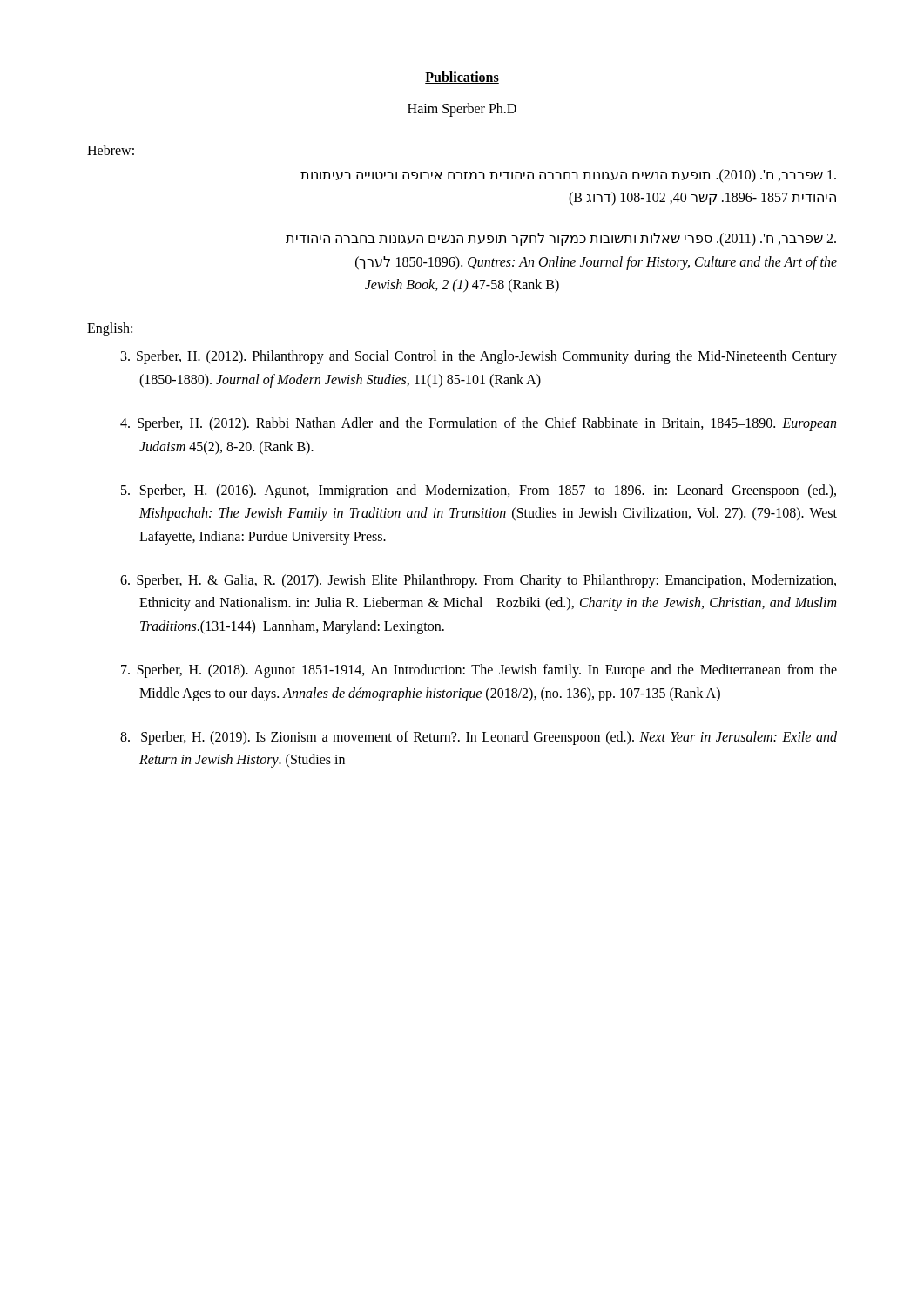
Task: Locate the block starting "4. Sperber, H."
Action: coord(479,435)
